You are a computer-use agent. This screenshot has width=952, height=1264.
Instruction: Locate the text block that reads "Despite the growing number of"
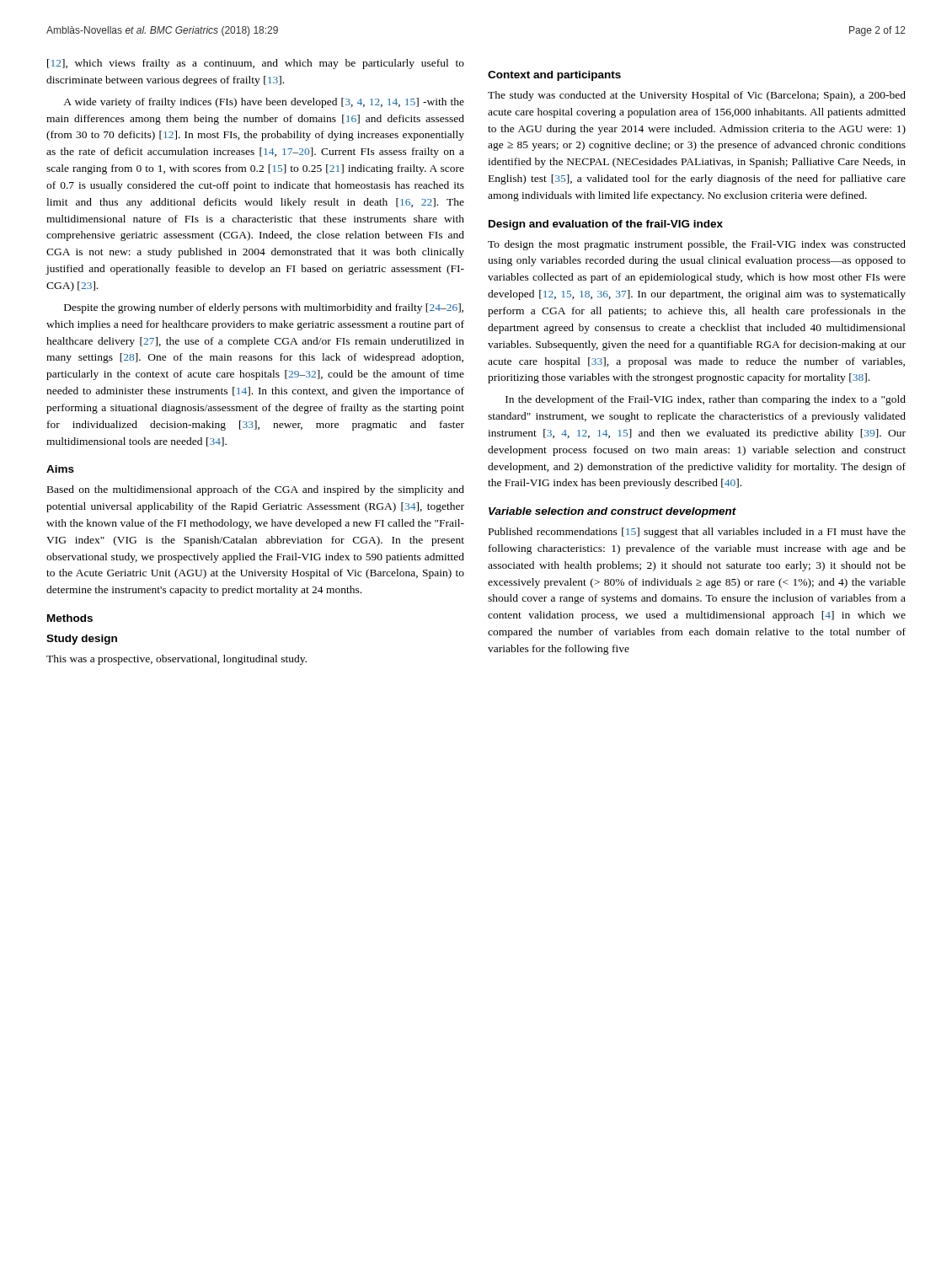255,374
